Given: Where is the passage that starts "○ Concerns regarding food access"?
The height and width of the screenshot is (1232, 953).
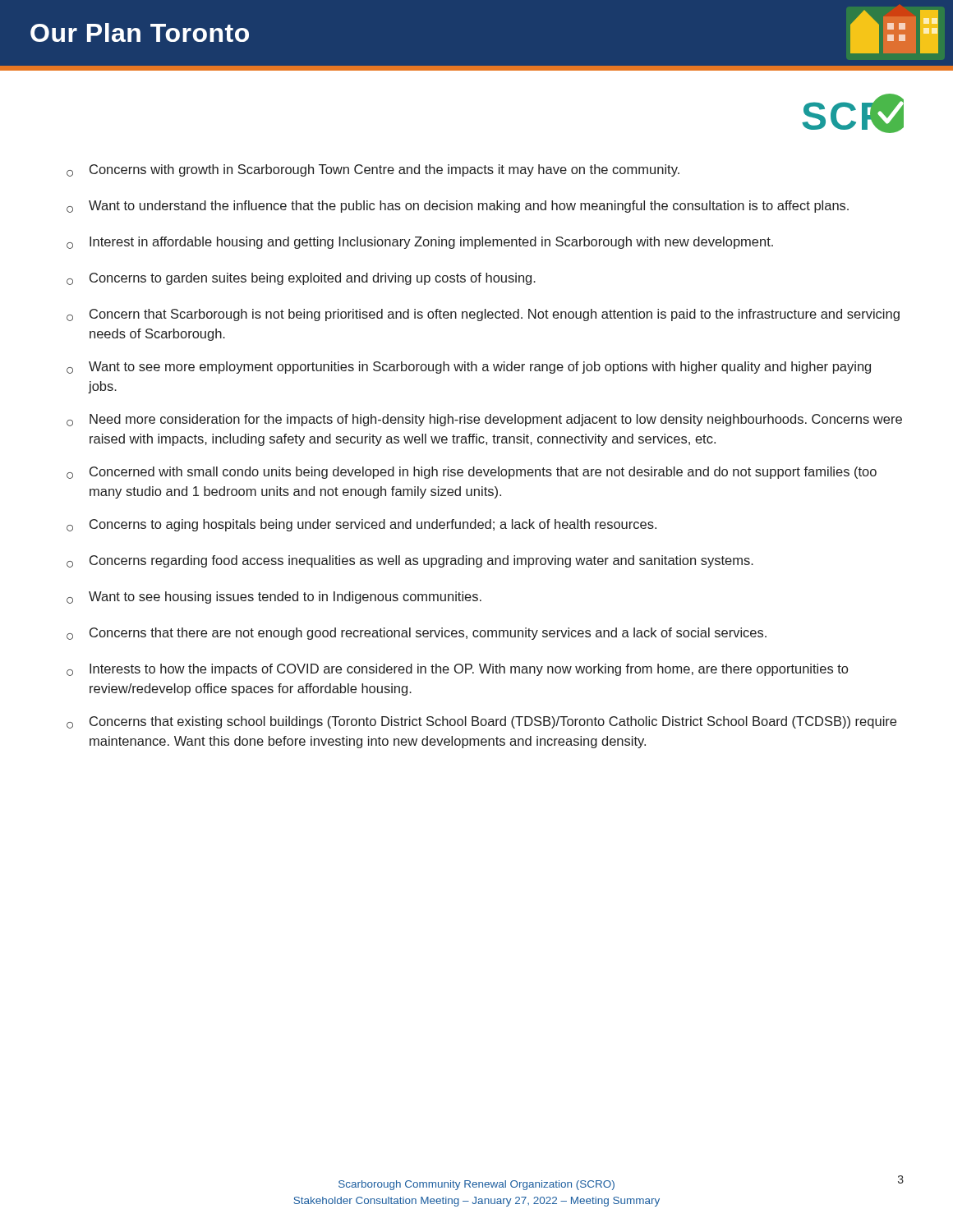Looking at the screenshot, I should [485, 563].
